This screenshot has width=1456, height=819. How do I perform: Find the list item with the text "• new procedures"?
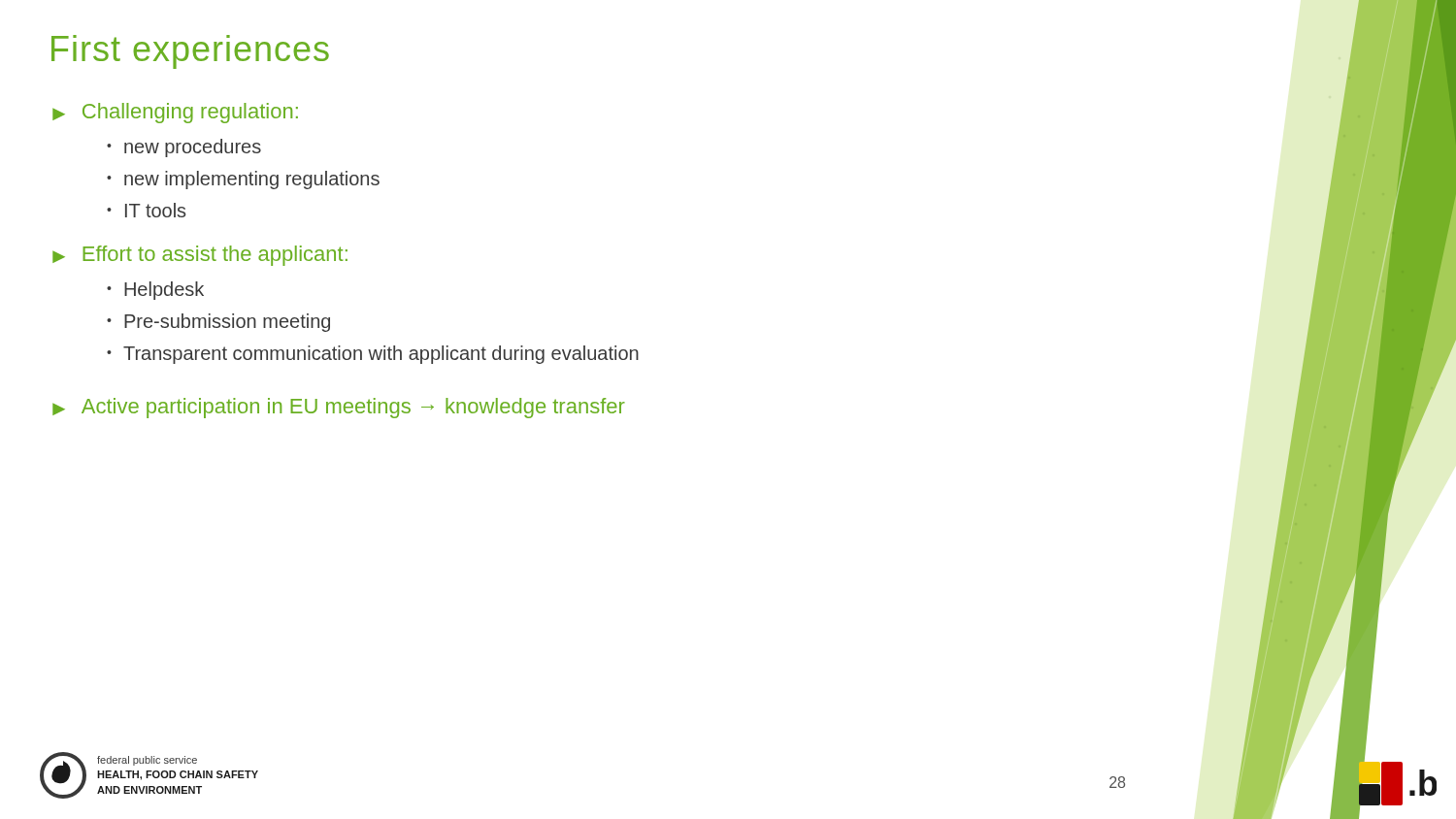pos(184,147)
